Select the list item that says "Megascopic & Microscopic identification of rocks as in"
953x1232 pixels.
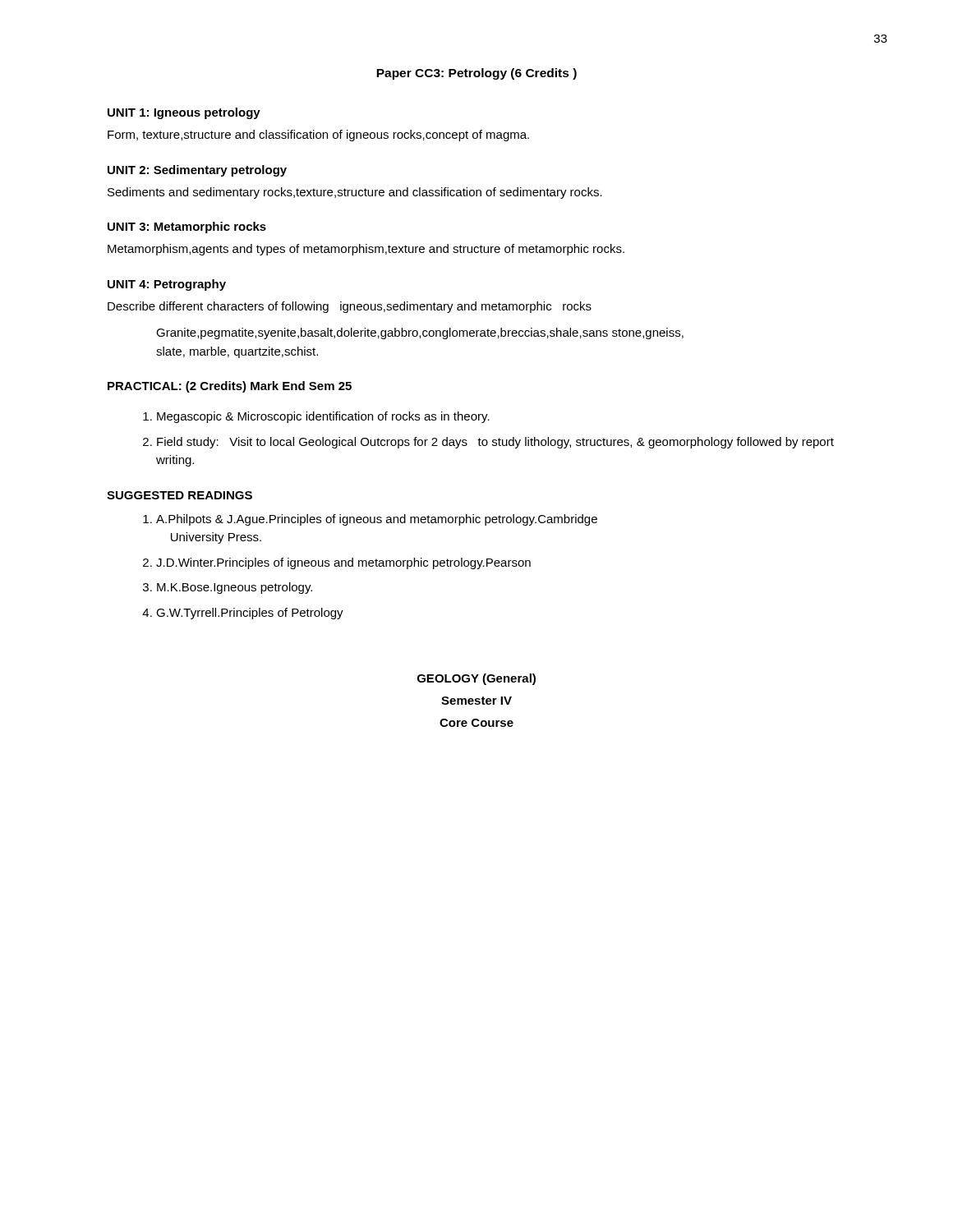point(323,416)
